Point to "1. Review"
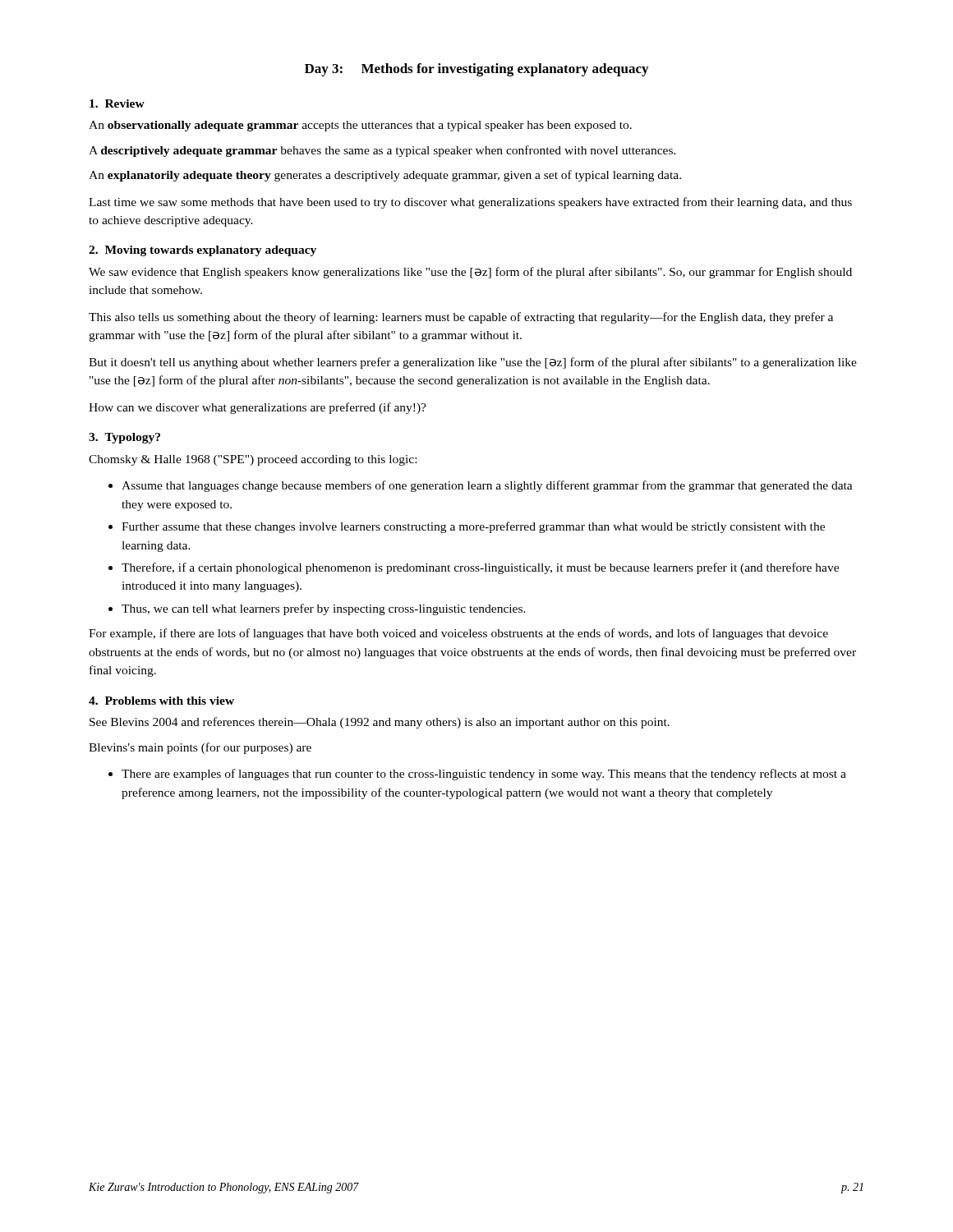The height and width of the screenshot is (1232, 953). pos(117,103)
